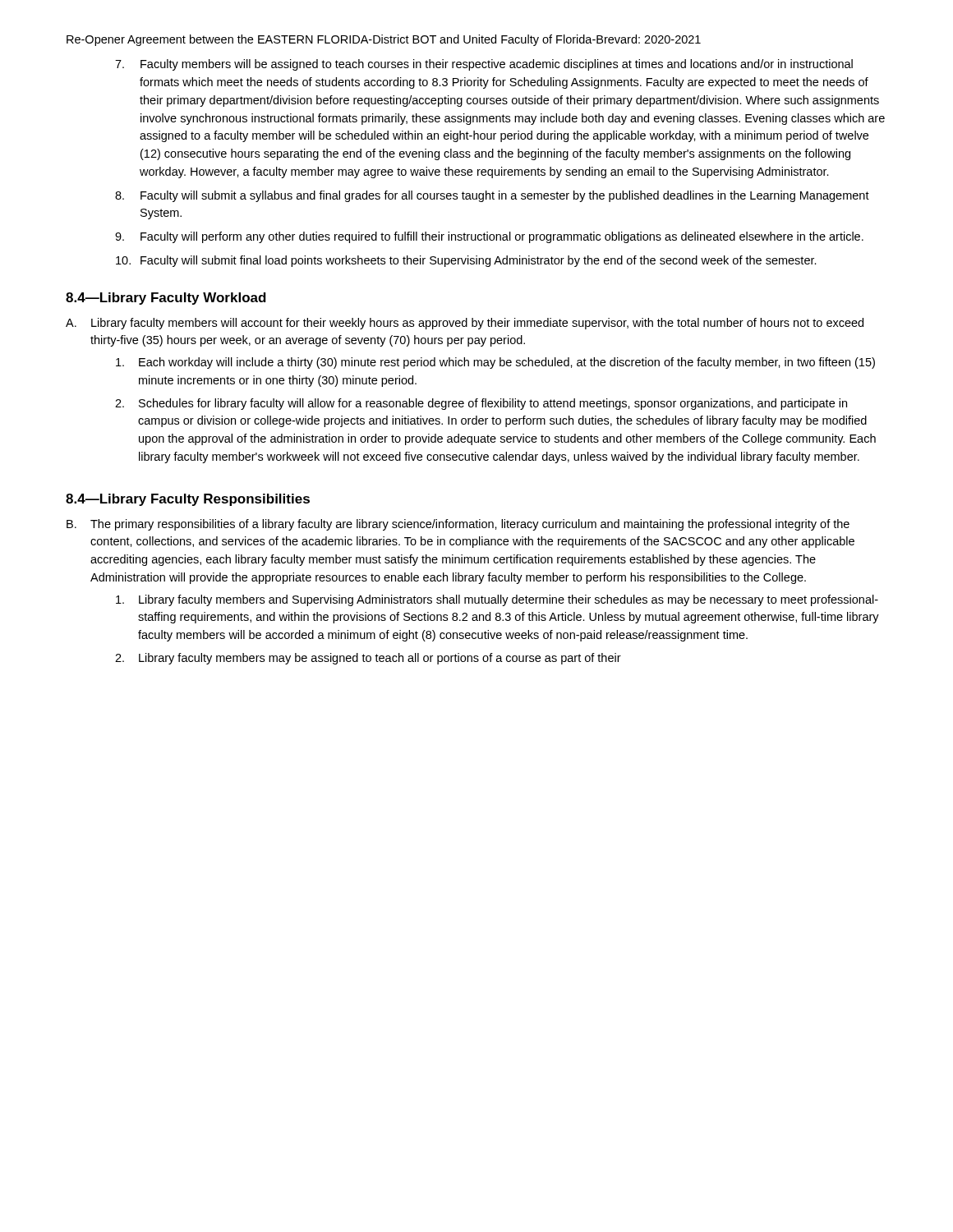Find the passage starting "10. Faculty will submit final load"
This screenshot has width=953, height=1232.
click(501, 261)
